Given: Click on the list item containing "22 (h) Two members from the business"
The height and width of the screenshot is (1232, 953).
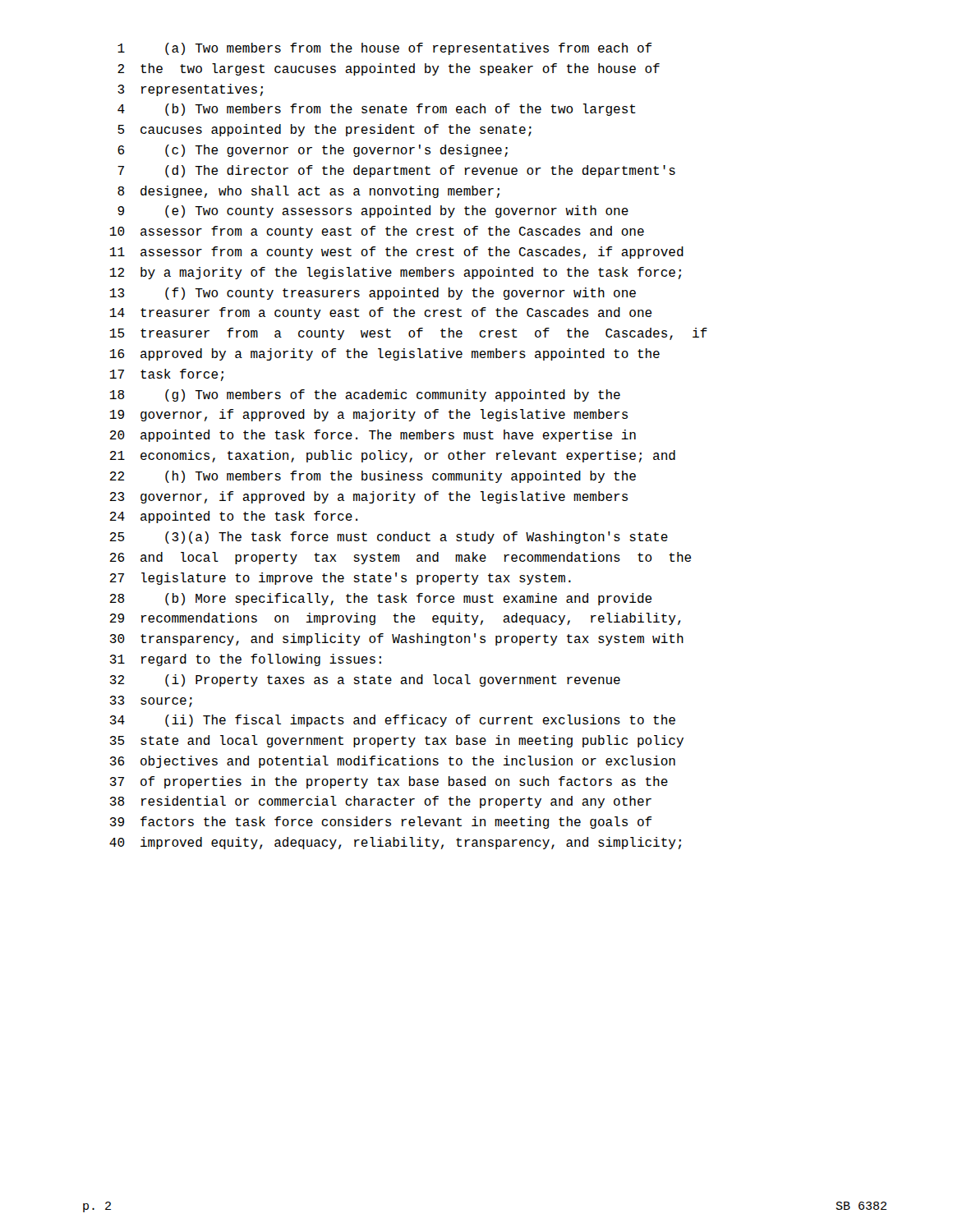Looking at the screenshot, I should (x=485, y=477).
